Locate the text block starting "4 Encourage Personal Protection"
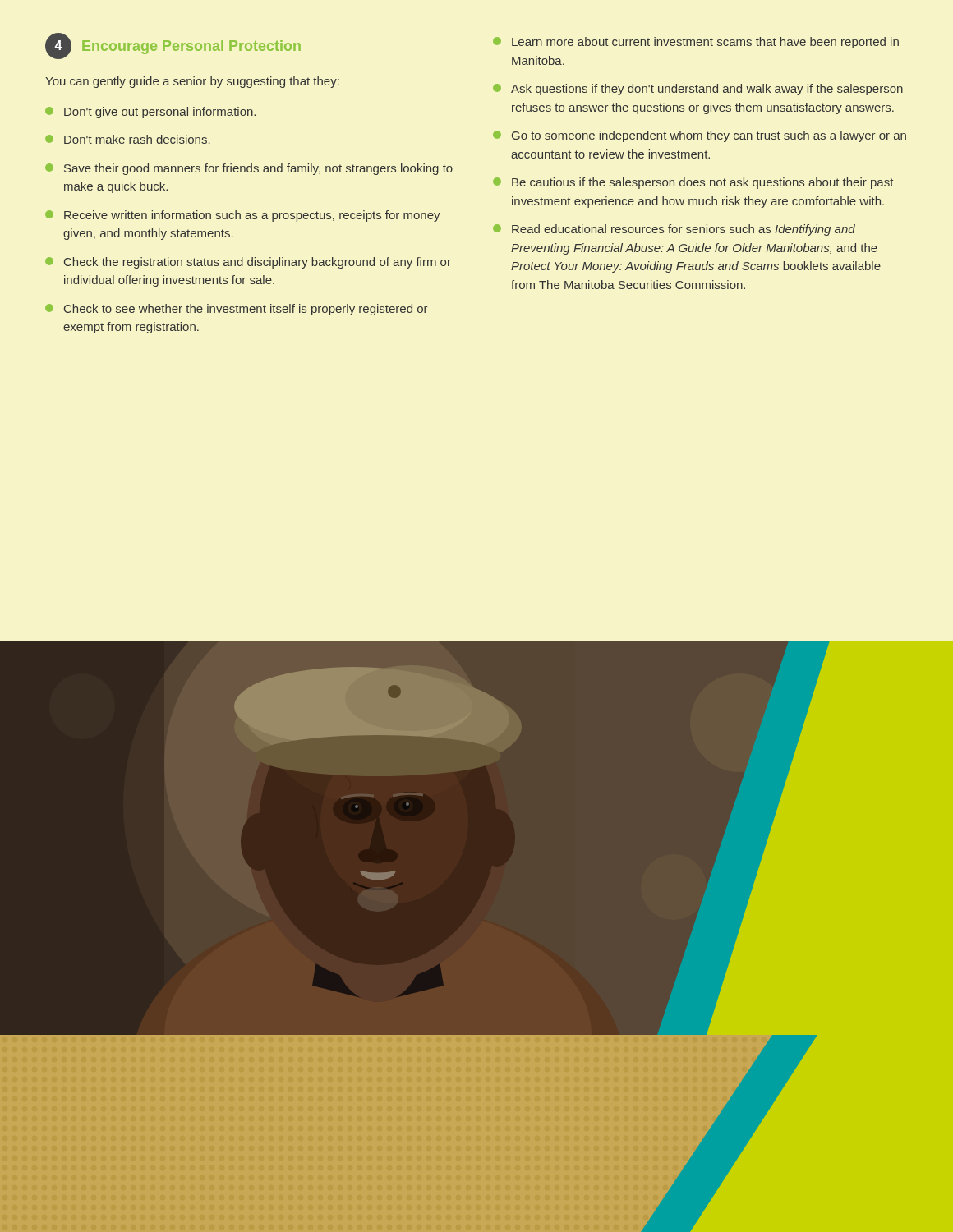 [x=173, y=46]
